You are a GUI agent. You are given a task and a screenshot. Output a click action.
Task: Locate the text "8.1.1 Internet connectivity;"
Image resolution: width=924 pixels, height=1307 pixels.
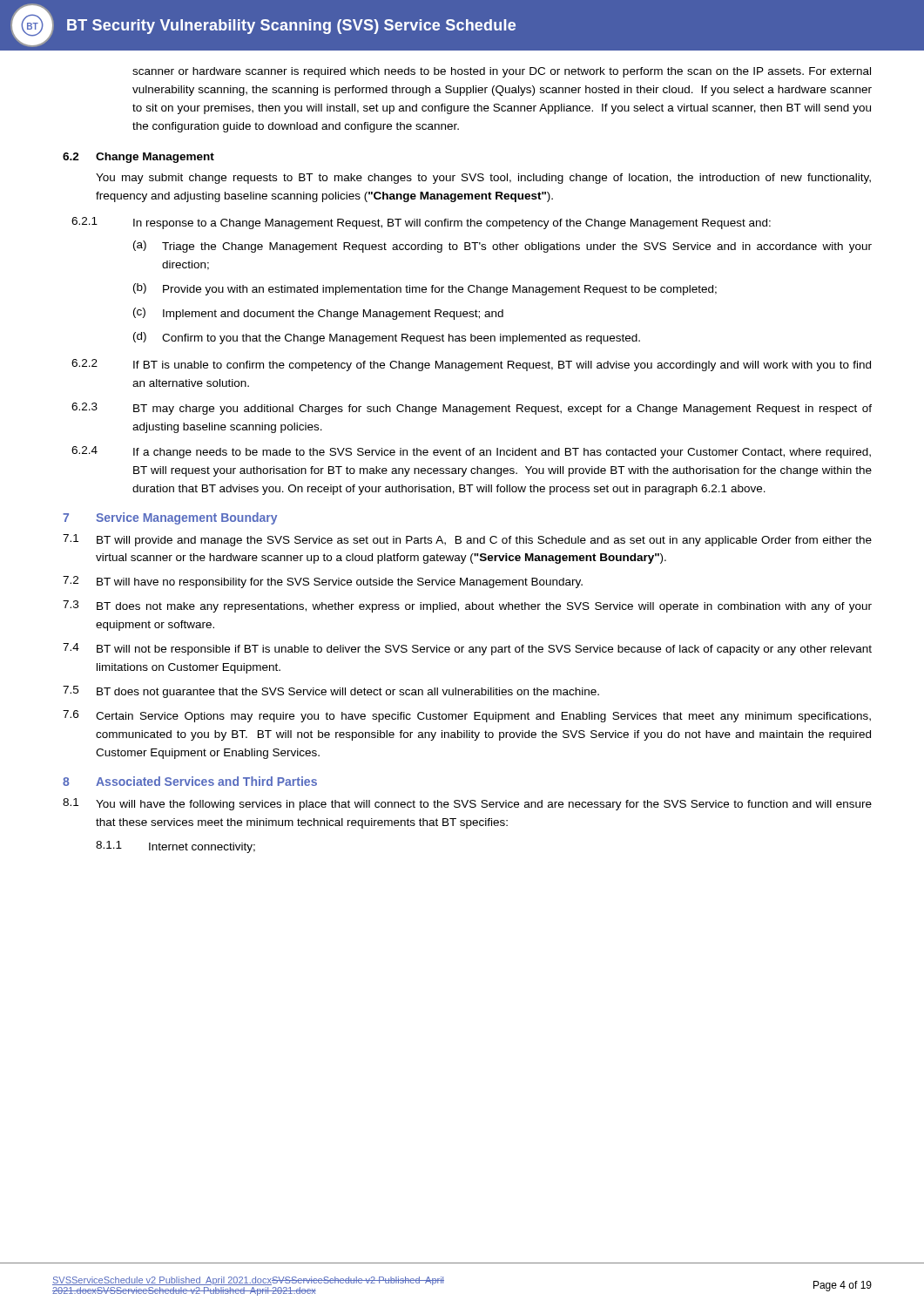coord(175,847)
